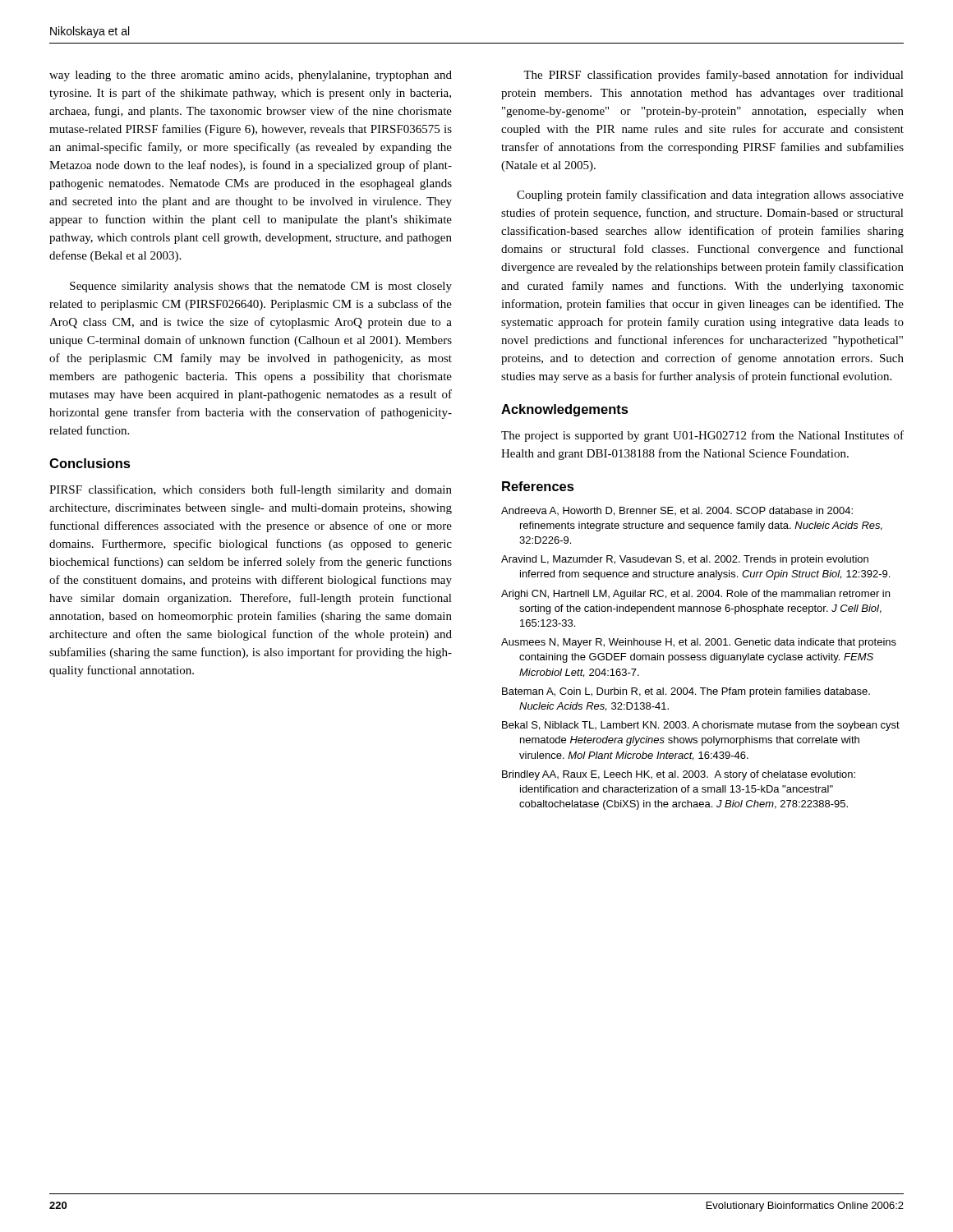Find the region starting "Coupling protein family classification and"
Image resolution: width=953 pixels, height=1232 pixels.
coord(702,285)
